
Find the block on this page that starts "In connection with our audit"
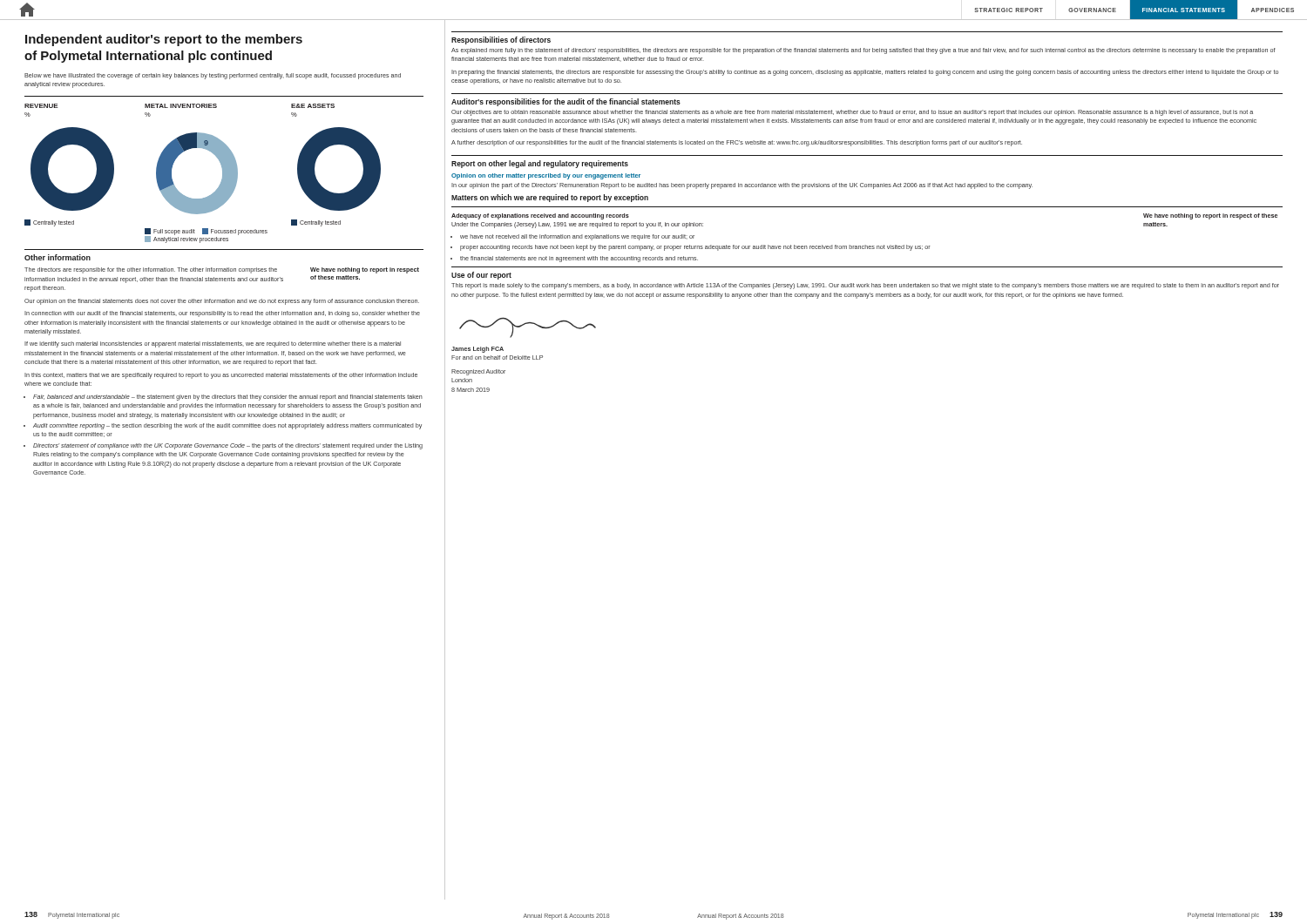pyautogui.click(x=222, y=322)
